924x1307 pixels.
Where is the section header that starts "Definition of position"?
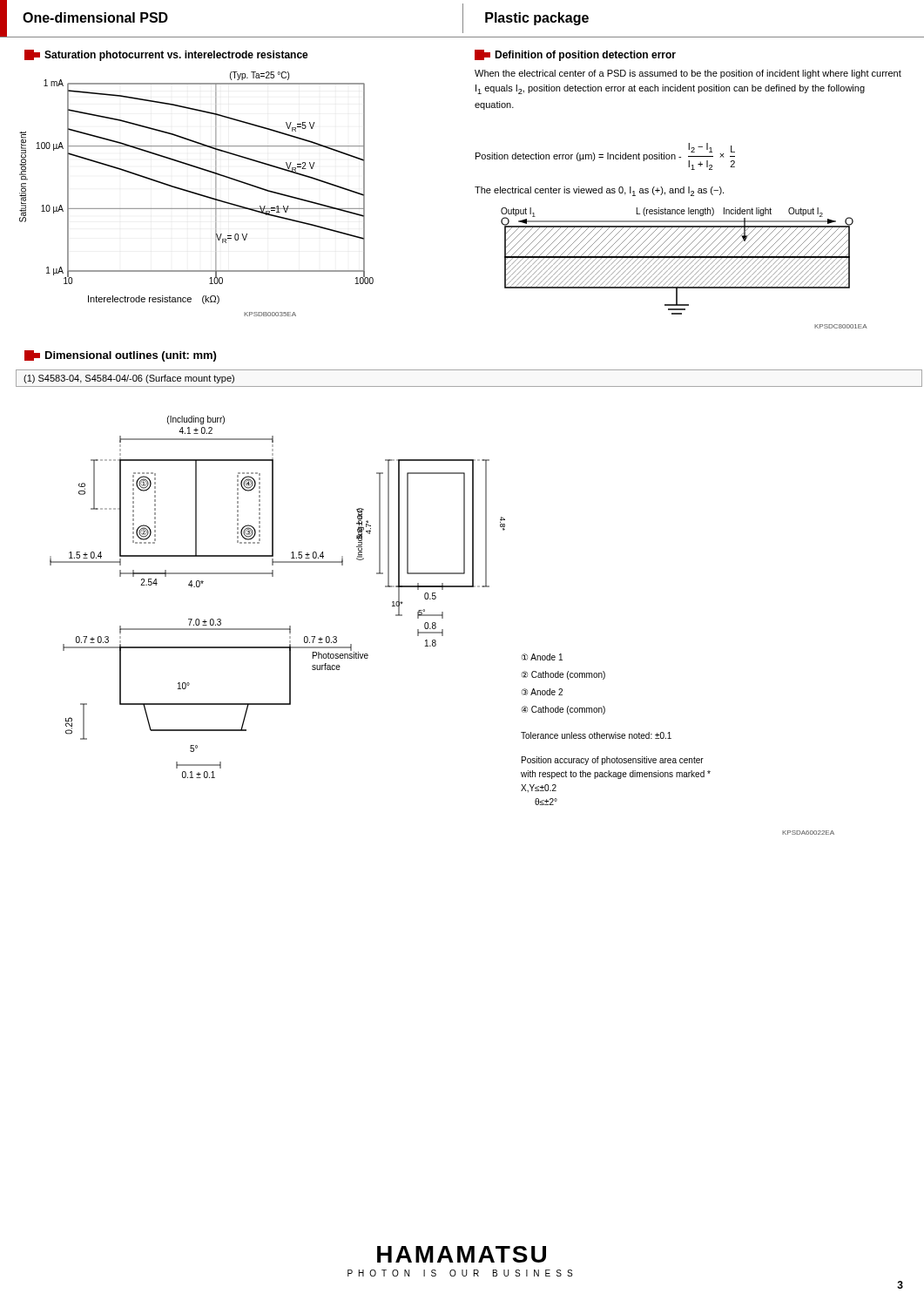pos(575,55)
